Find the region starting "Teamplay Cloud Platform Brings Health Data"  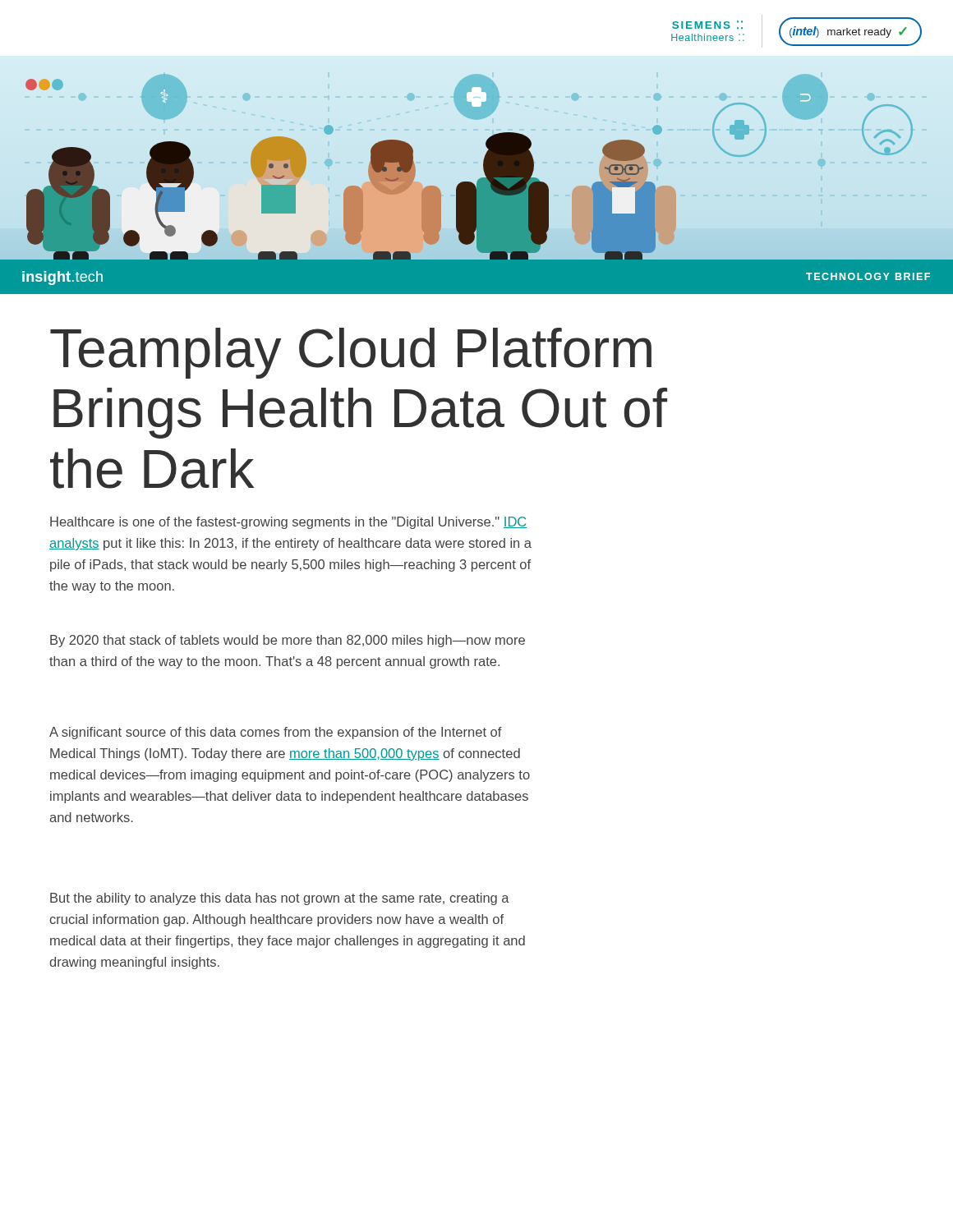(x=394, y=409)
